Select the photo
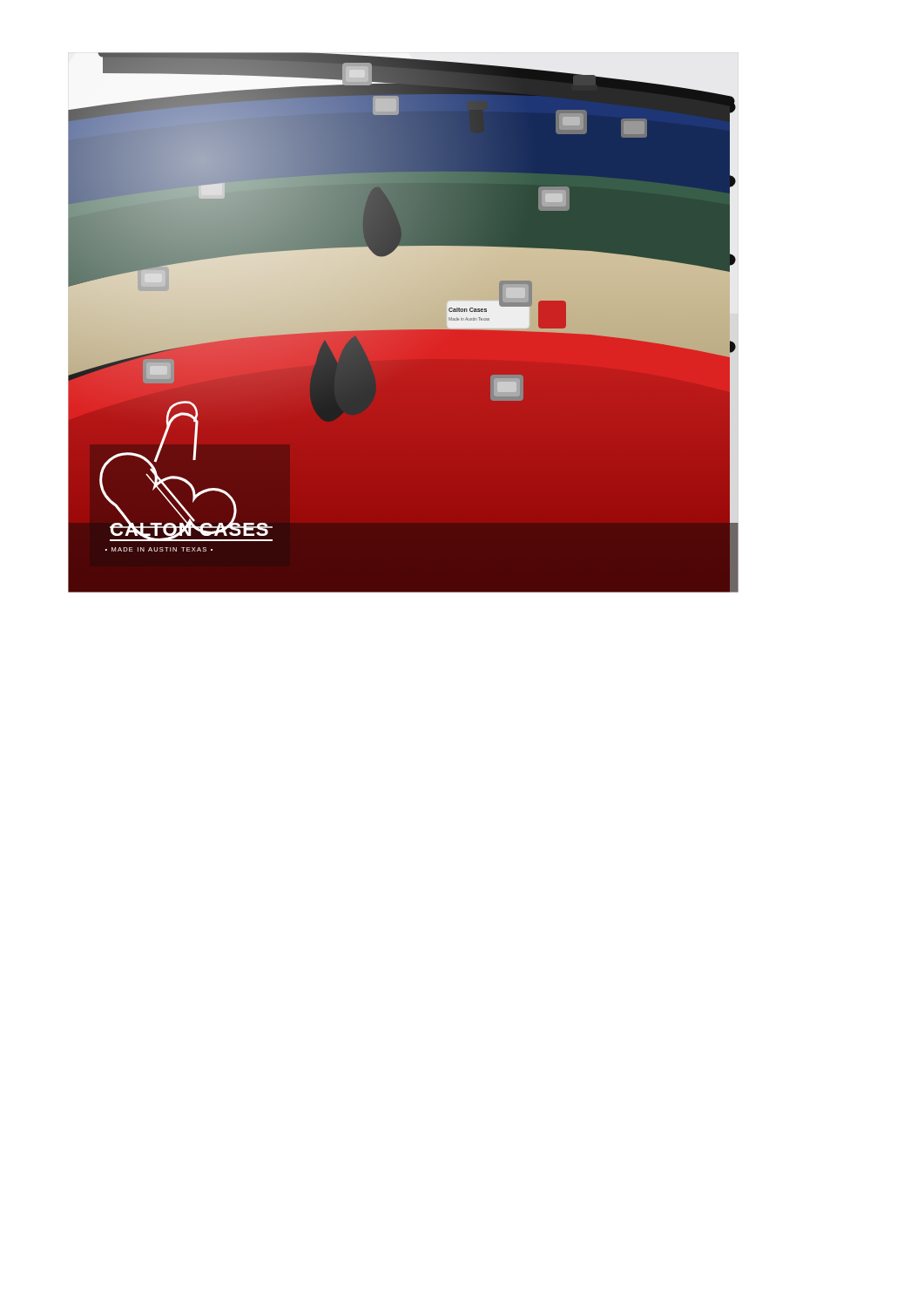The width and height of the screenshot is (924, 1307). [x=403, y=322]
